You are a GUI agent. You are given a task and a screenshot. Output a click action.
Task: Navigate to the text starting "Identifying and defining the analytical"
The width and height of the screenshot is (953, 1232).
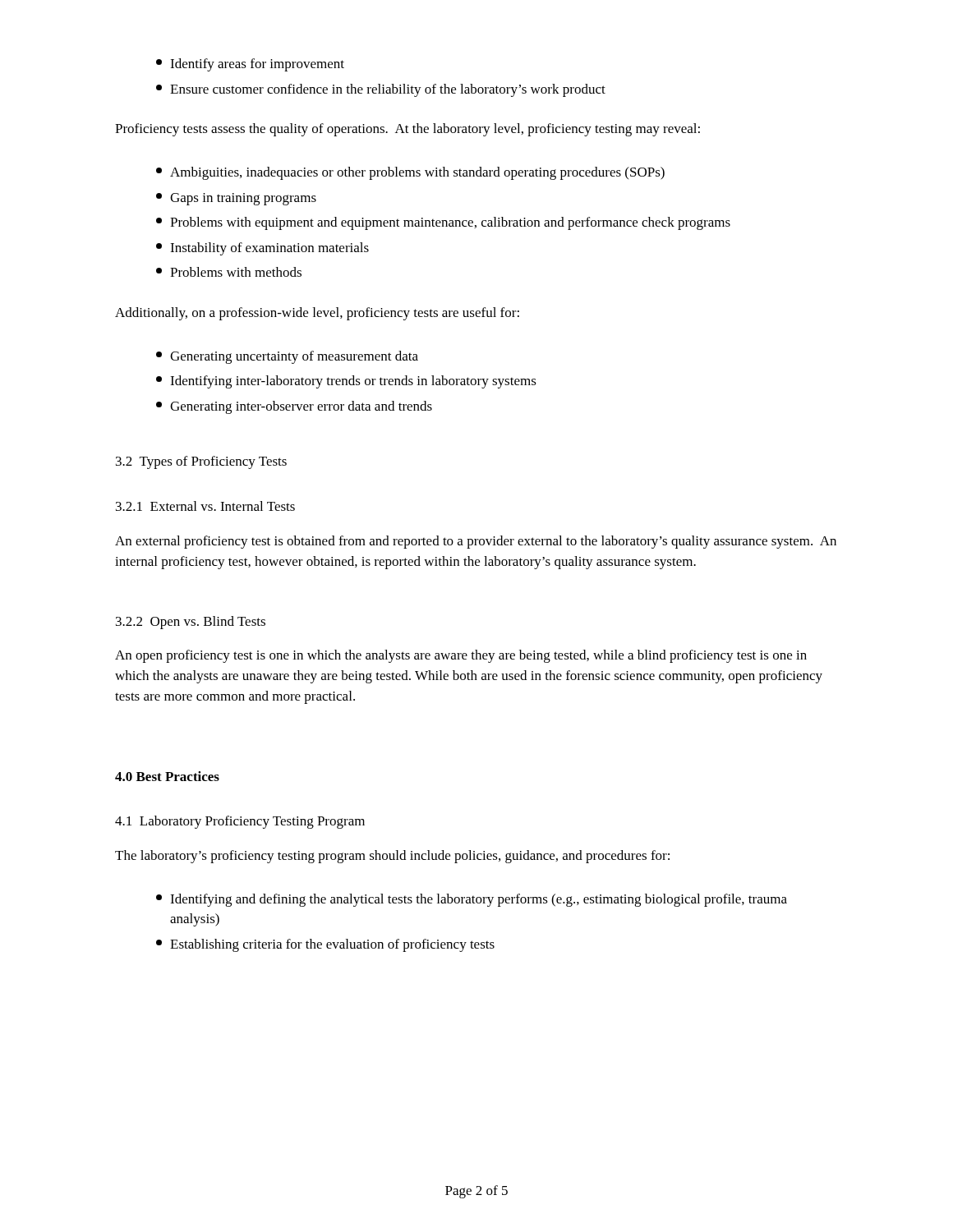497,910
